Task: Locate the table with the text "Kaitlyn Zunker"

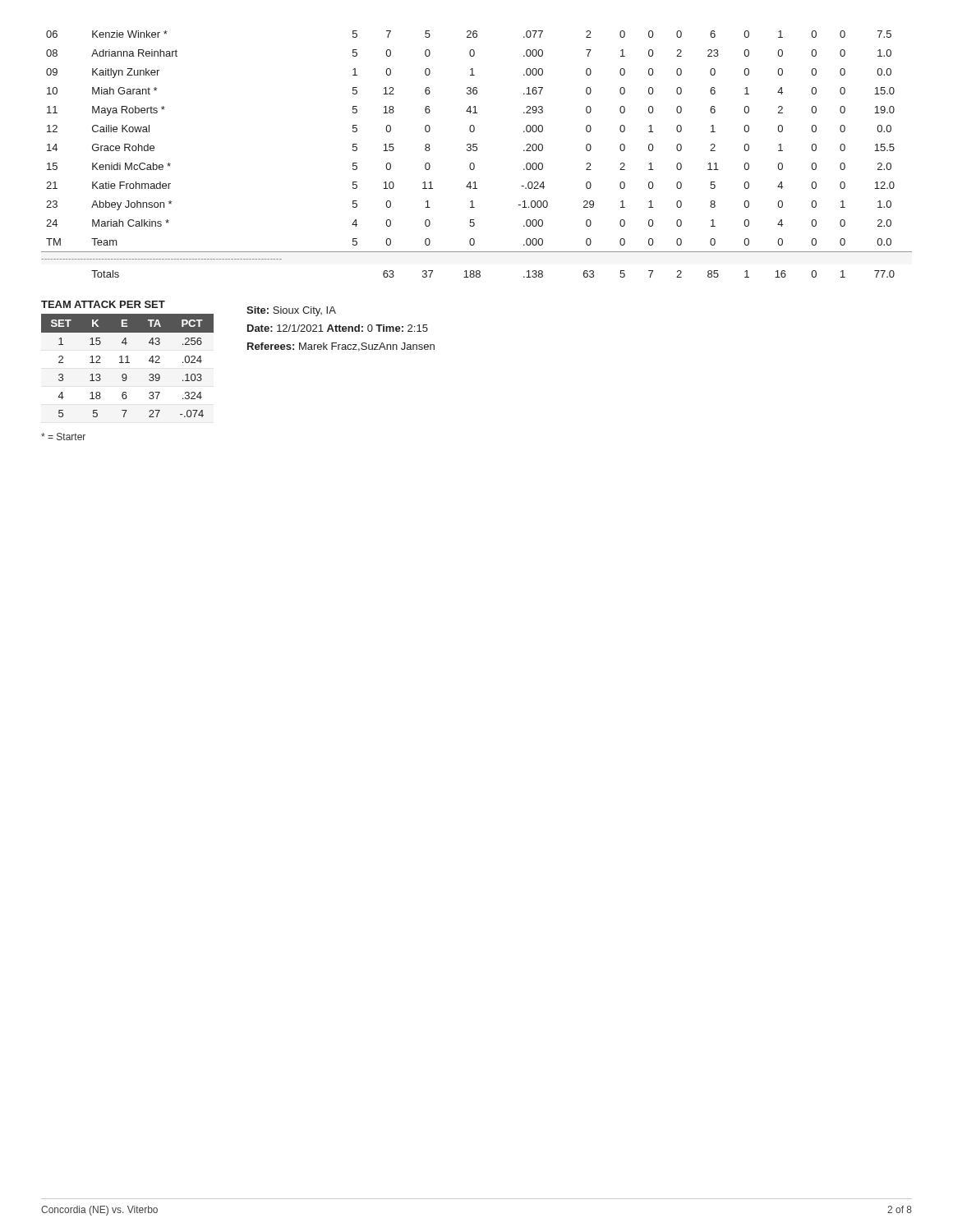Action: 476,154
